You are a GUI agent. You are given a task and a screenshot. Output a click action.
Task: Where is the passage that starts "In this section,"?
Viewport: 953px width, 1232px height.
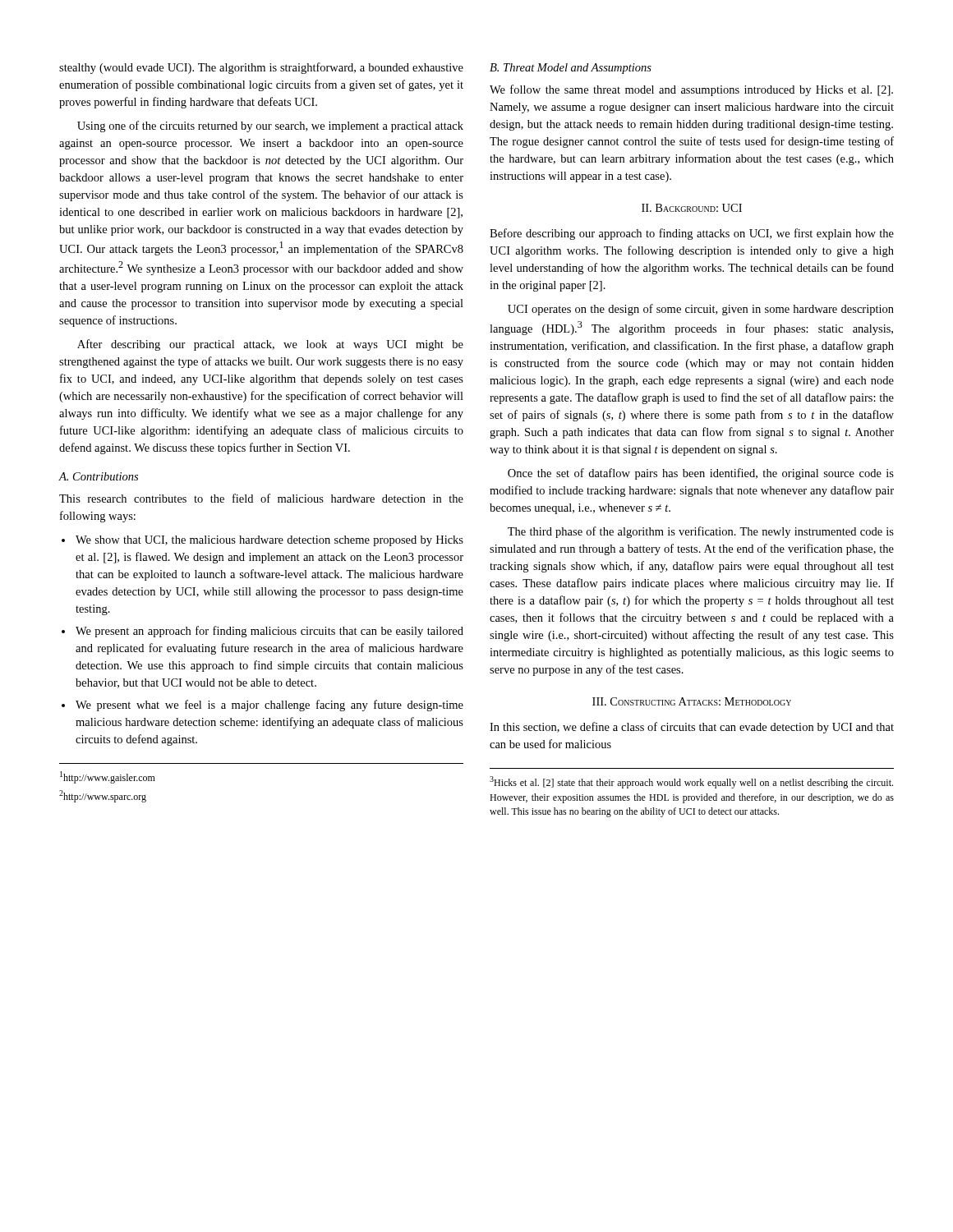(x=692, y=736)
